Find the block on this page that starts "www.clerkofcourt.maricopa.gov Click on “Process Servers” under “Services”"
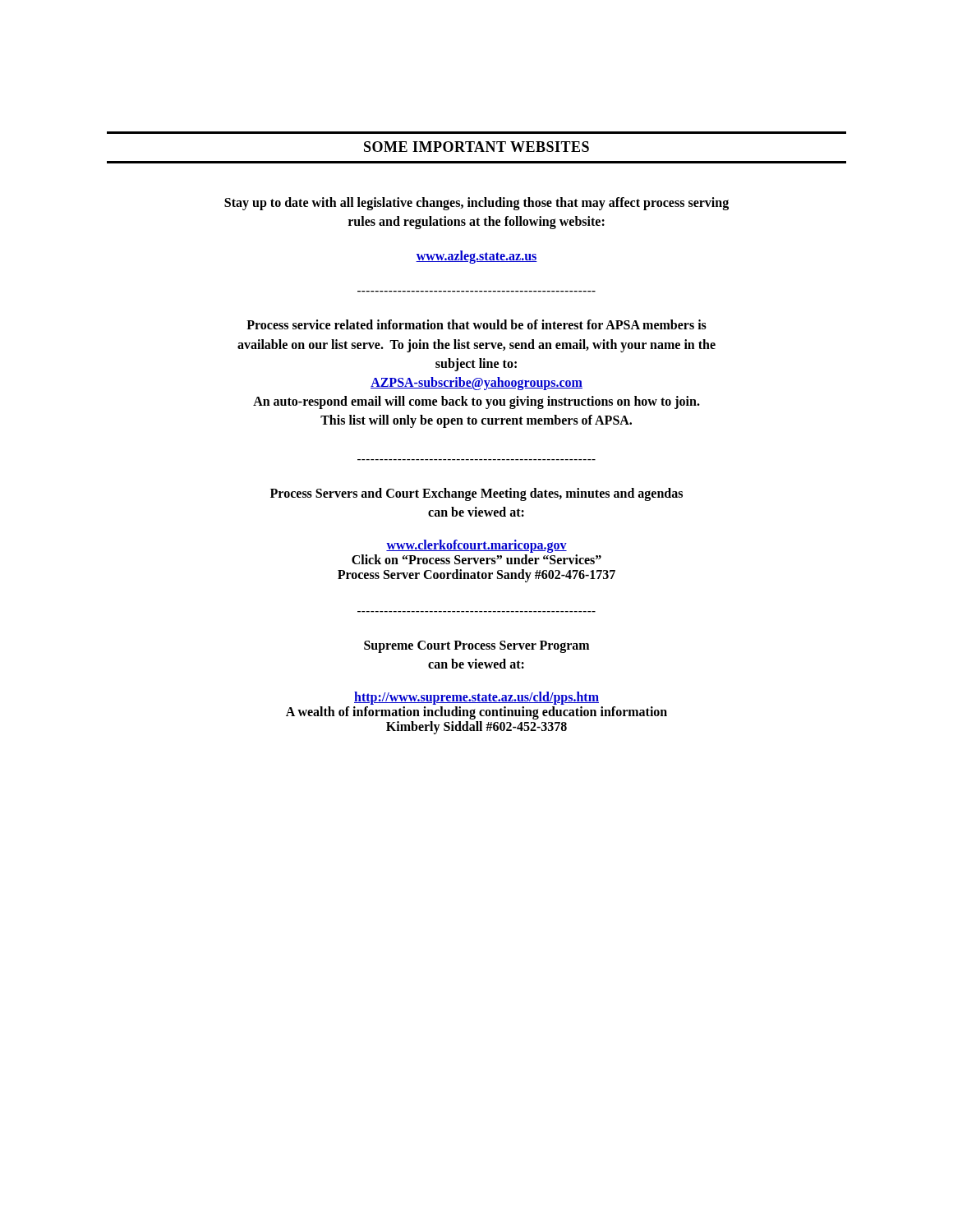The height and width of the screenshot is (1232, 953). [x=476, y=560]
